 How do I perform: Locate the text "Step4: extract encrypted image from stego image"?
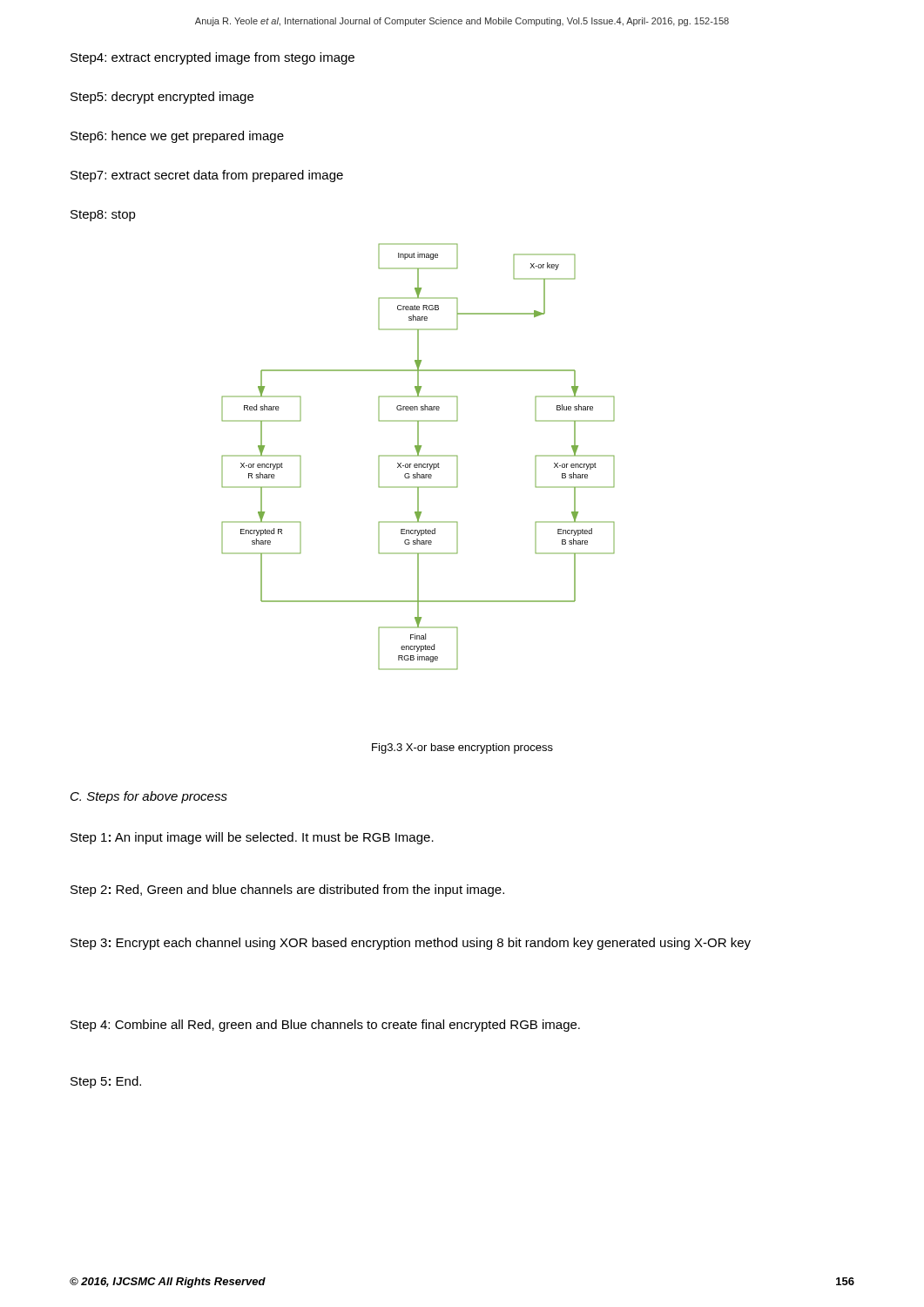[212, 57]
